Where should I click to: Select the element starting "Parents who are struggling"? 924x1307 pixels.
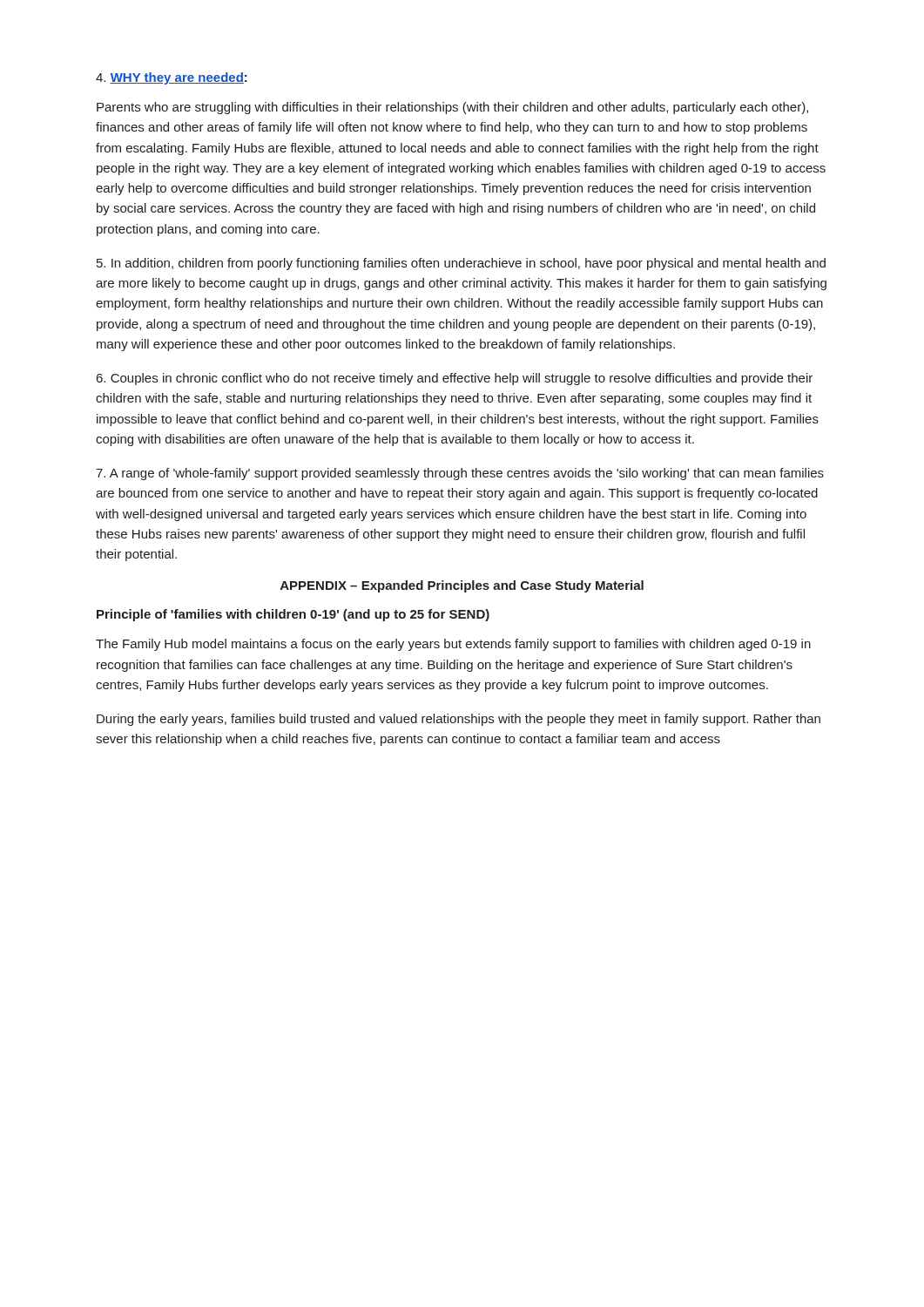point(461,167)
